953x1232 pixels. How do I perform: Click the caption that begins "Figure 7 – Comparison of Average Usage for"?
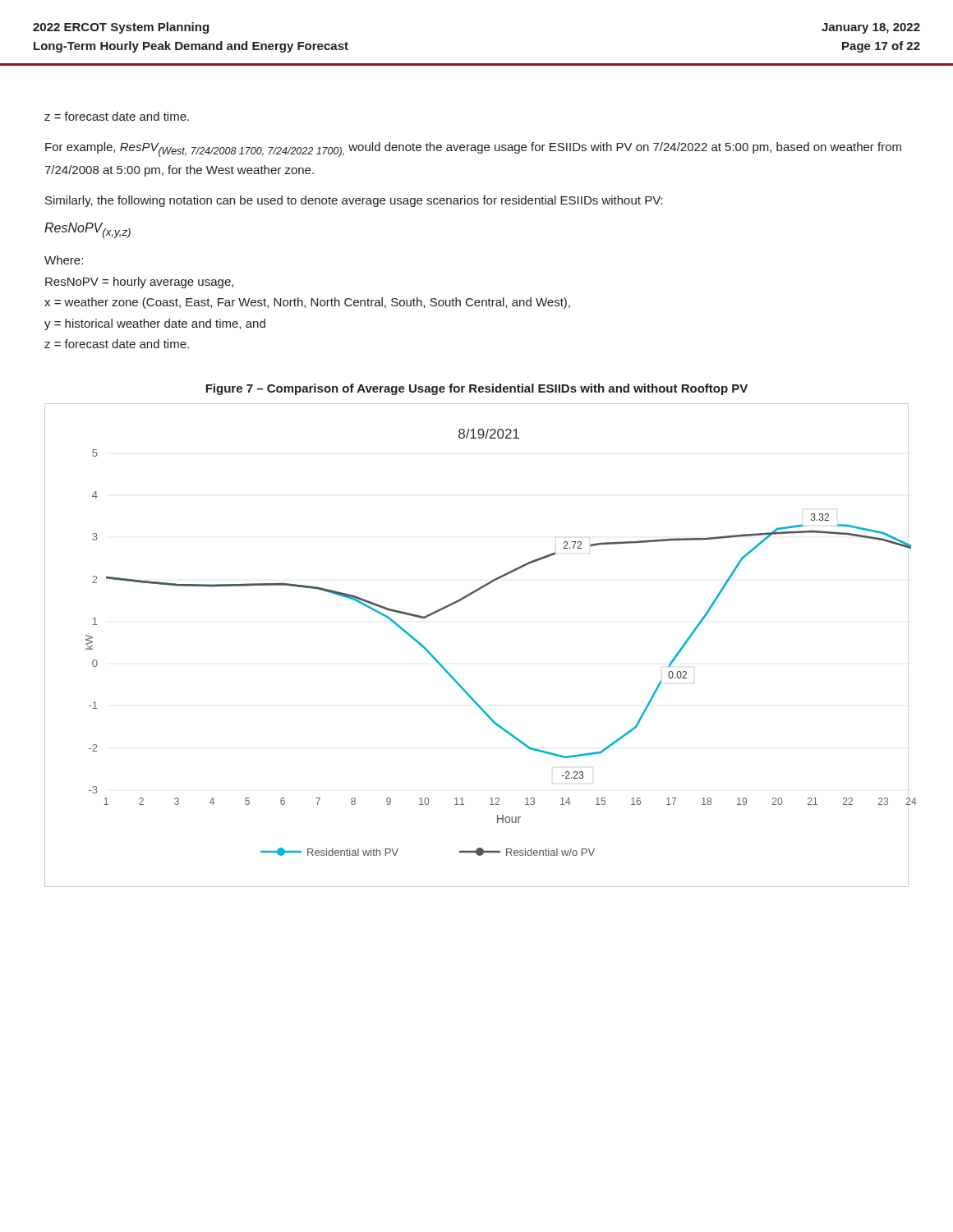[x=476, y=388]
